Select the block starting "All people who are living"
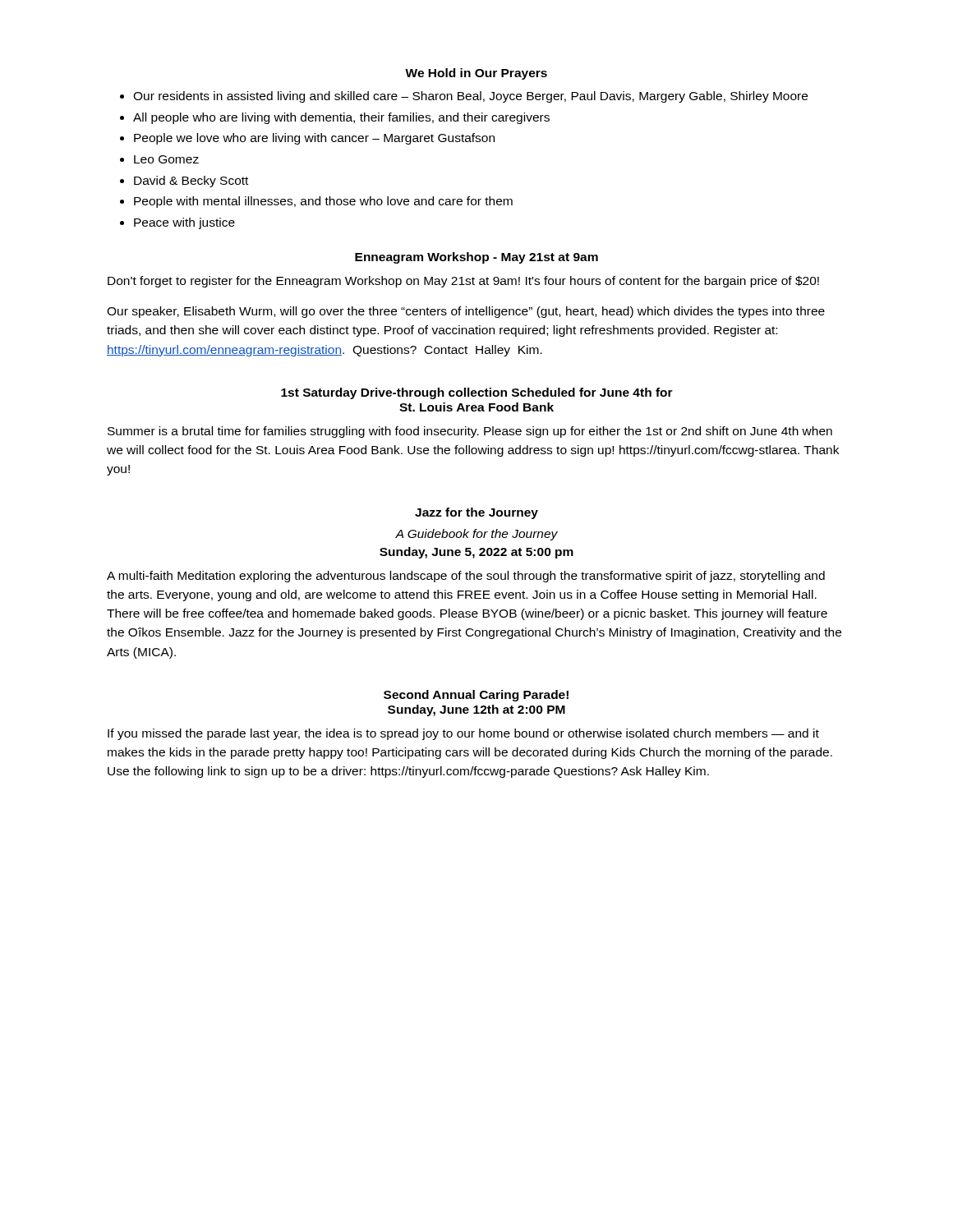 pyautogui.click(x=342, y=117)
